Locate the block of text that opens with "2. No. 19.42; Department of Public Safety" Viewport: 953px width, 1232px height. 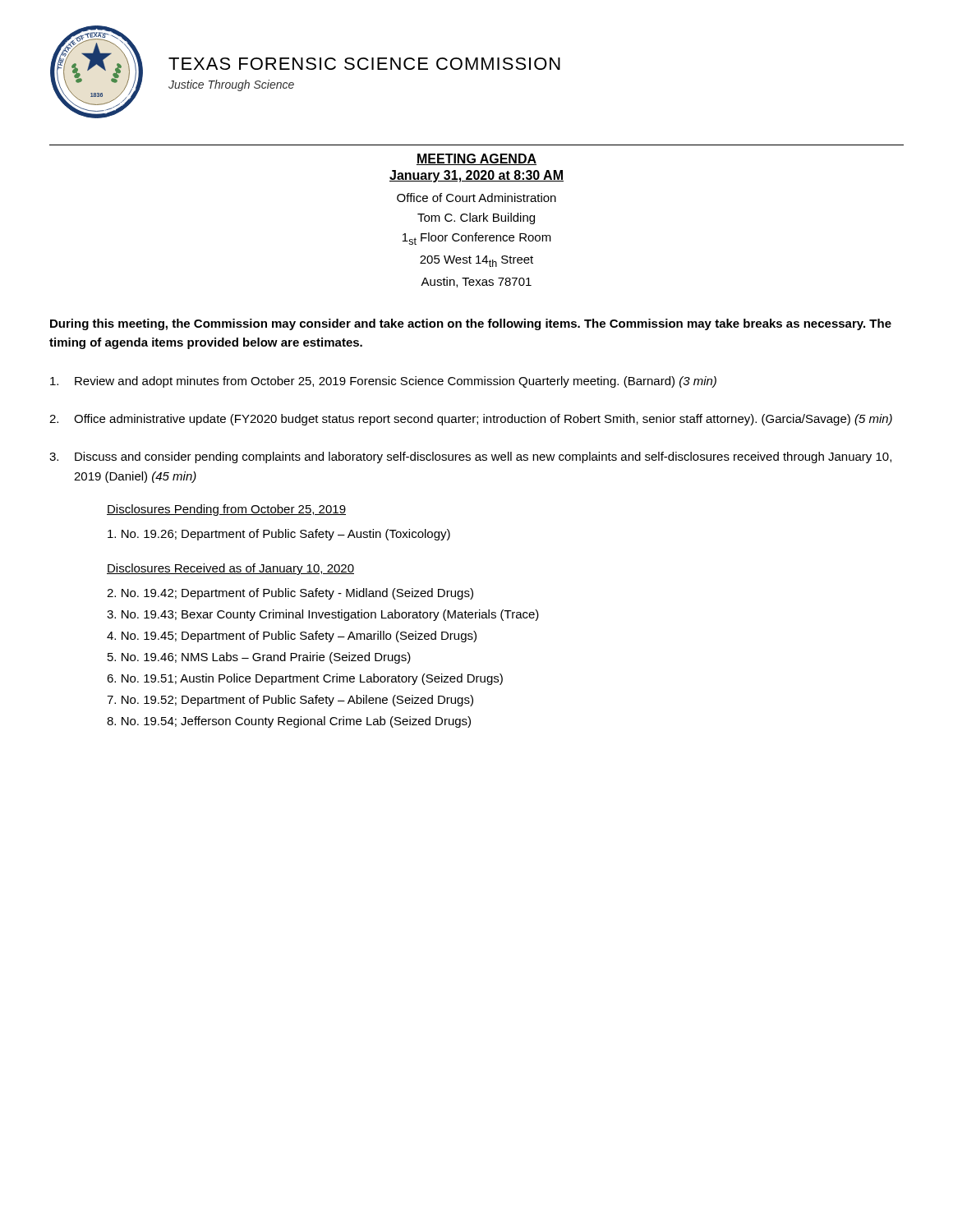tap(290, 593)
